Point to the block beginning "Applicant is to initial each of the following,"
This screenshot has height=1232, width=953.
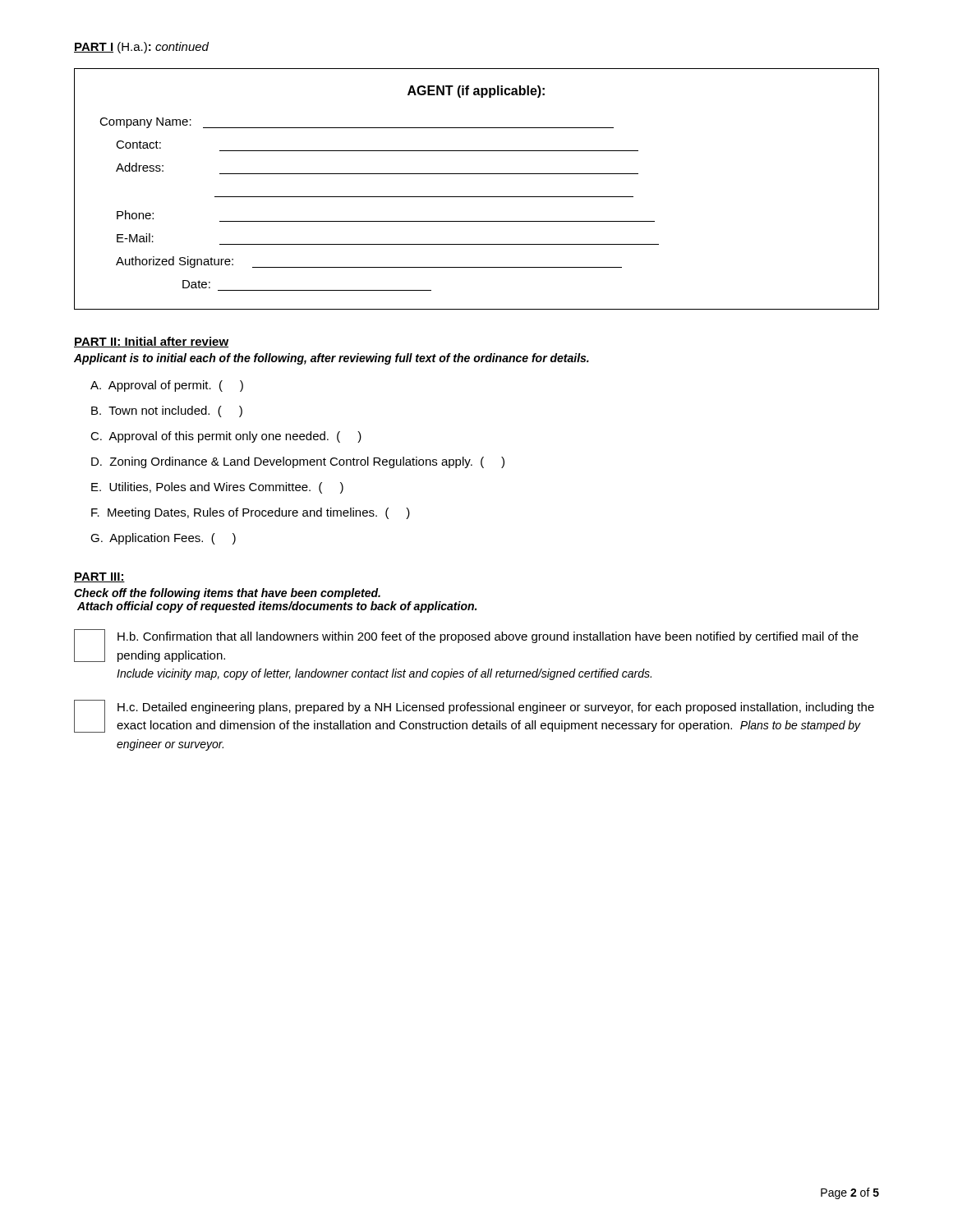point(332,358)
